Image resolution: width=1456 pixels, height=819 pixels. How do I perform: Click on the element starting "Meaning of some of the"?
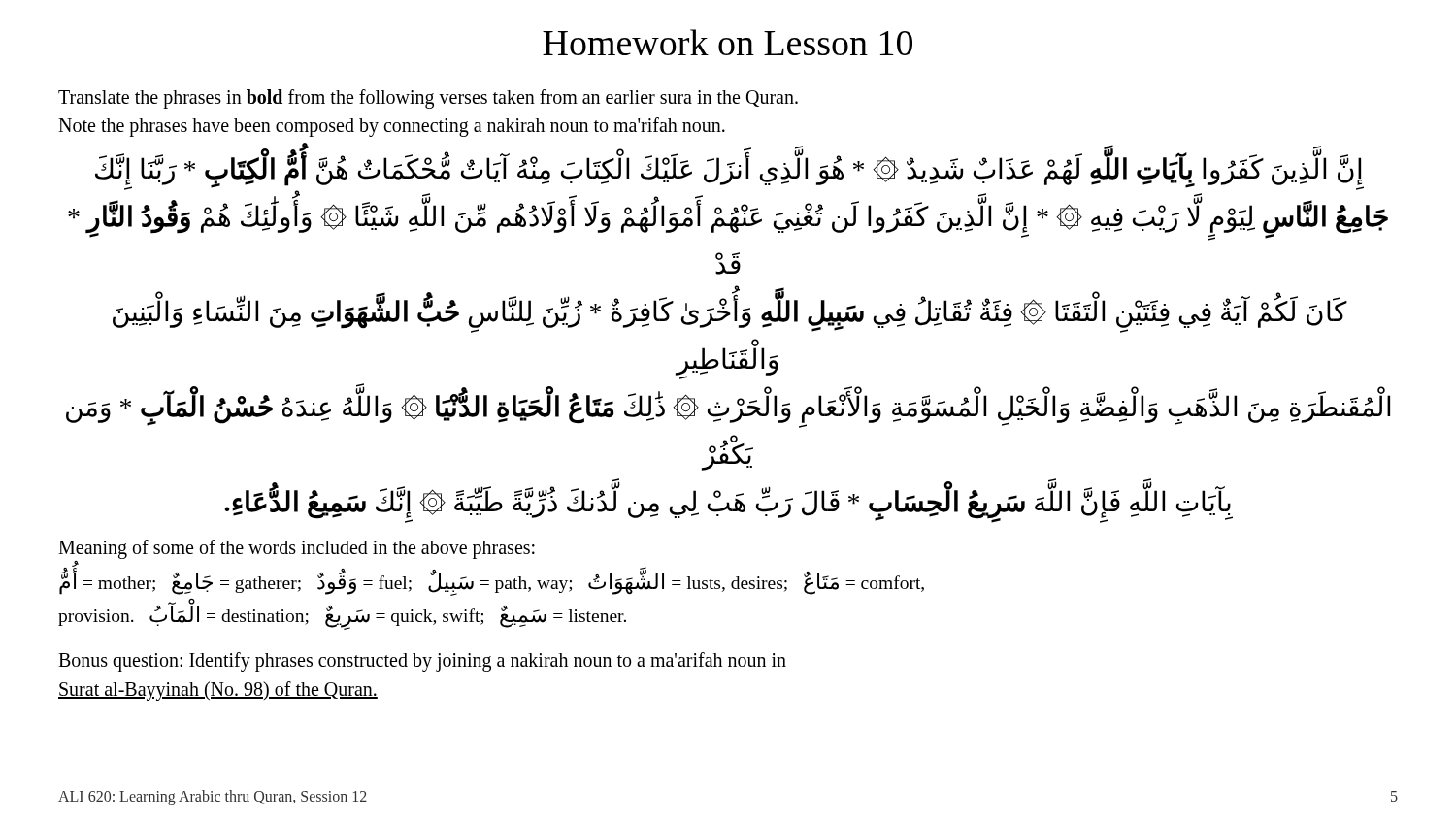coord(297,547)
